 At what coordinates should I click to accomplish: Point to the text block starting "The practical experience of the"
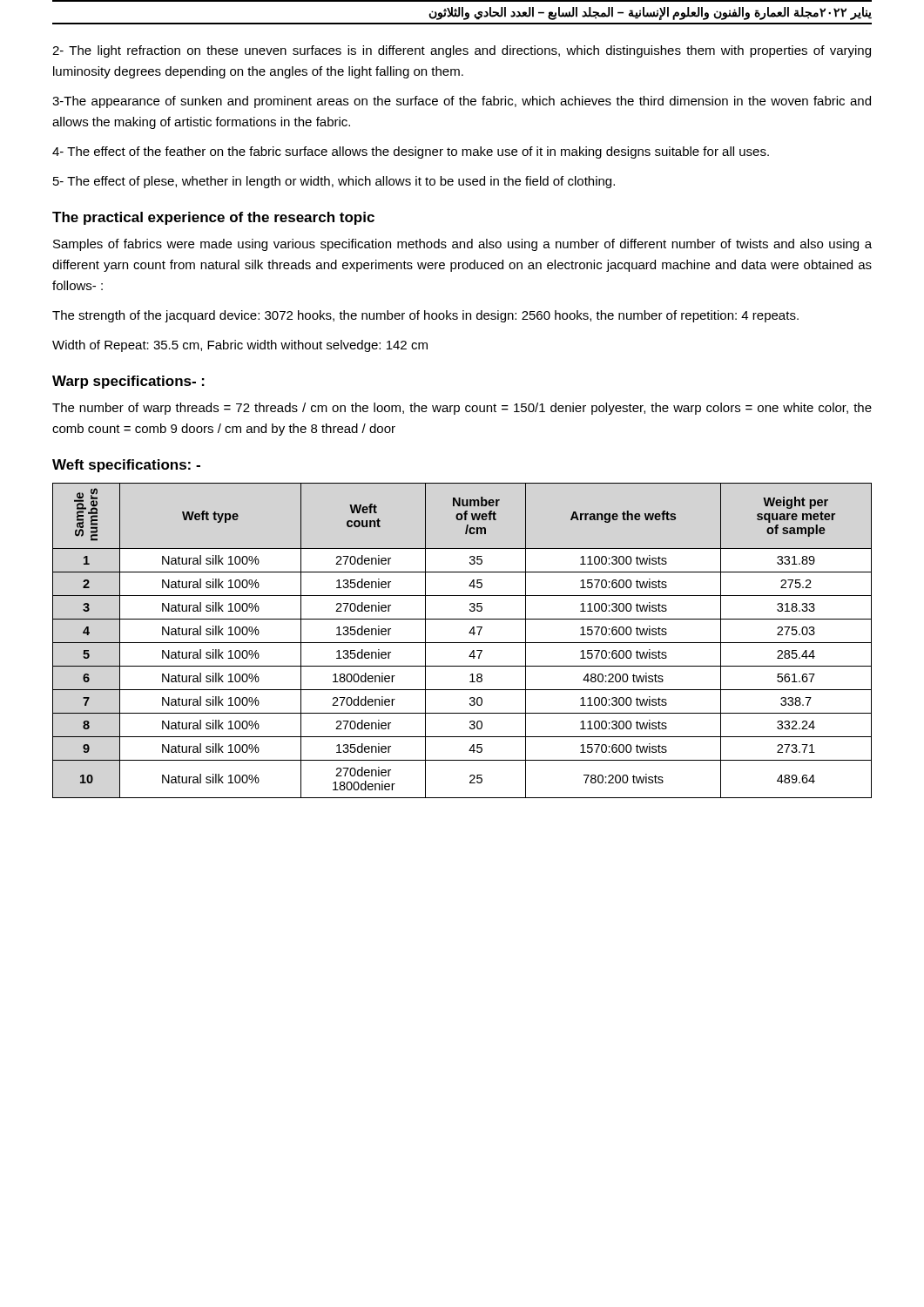[214, 217]
